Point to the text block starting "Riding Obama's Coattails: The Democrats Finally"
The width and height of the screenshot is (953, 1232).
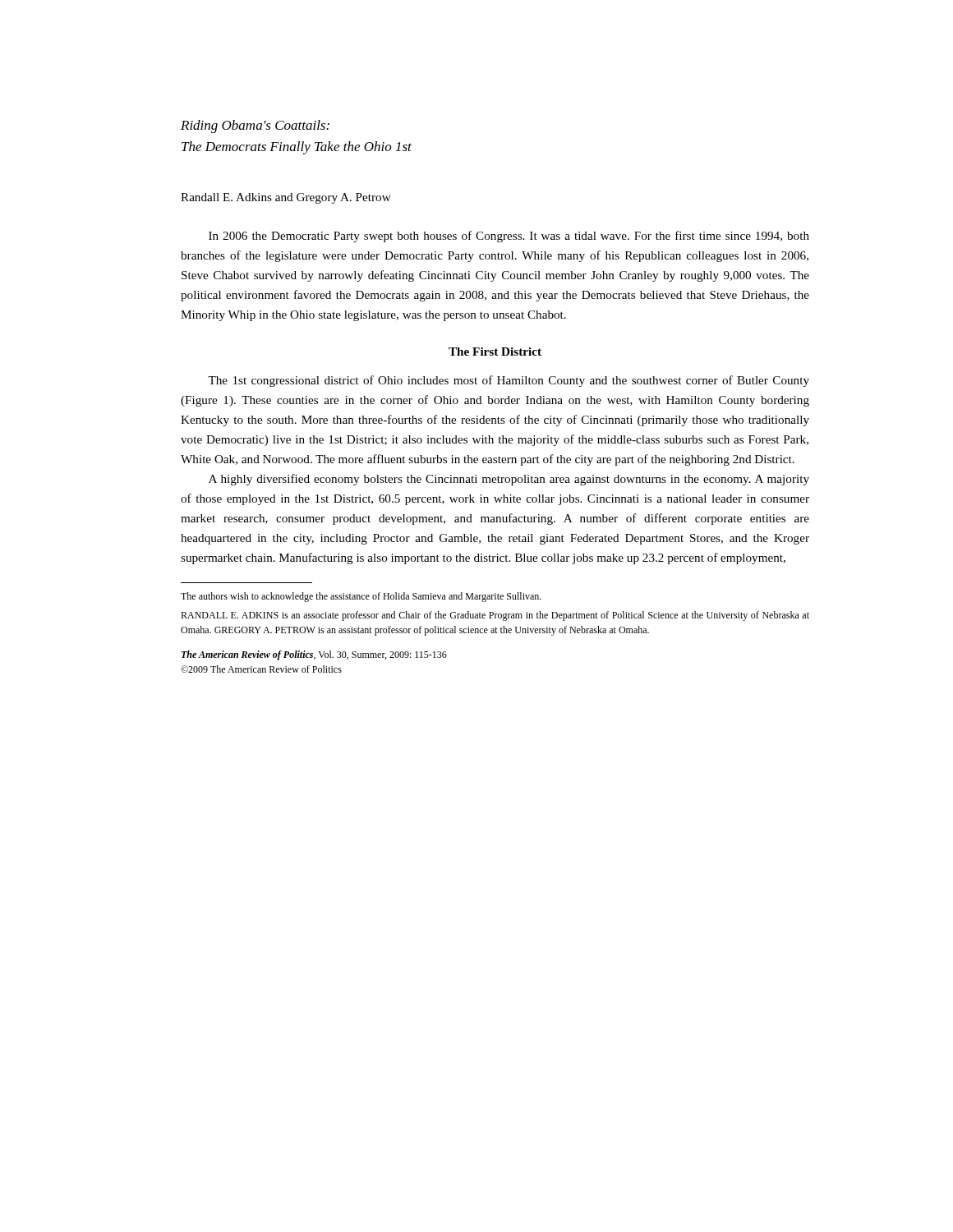click(x=255, y=126)
